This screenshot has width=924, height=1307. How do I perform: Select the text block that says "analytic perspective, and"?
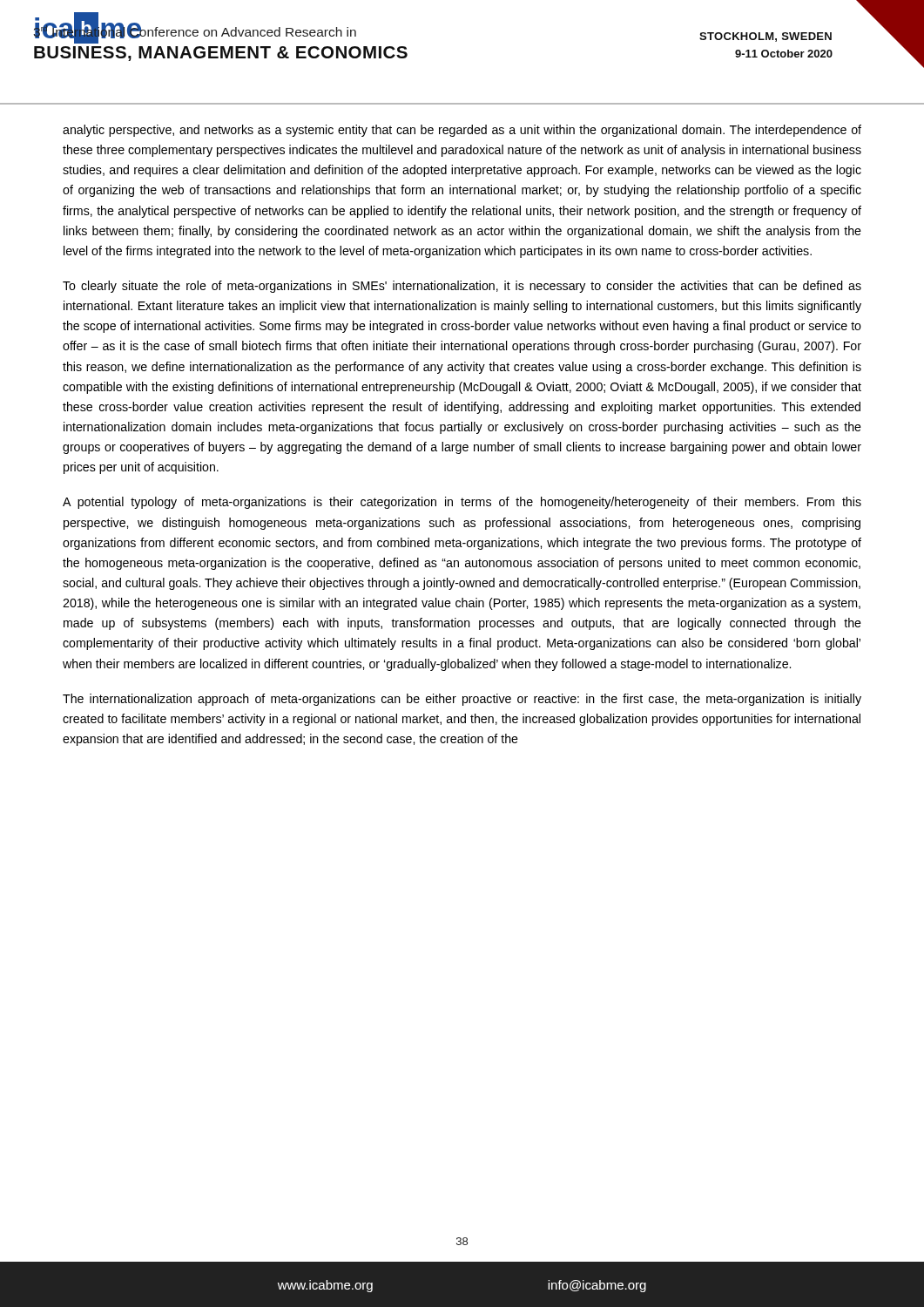tap(462, 190)
